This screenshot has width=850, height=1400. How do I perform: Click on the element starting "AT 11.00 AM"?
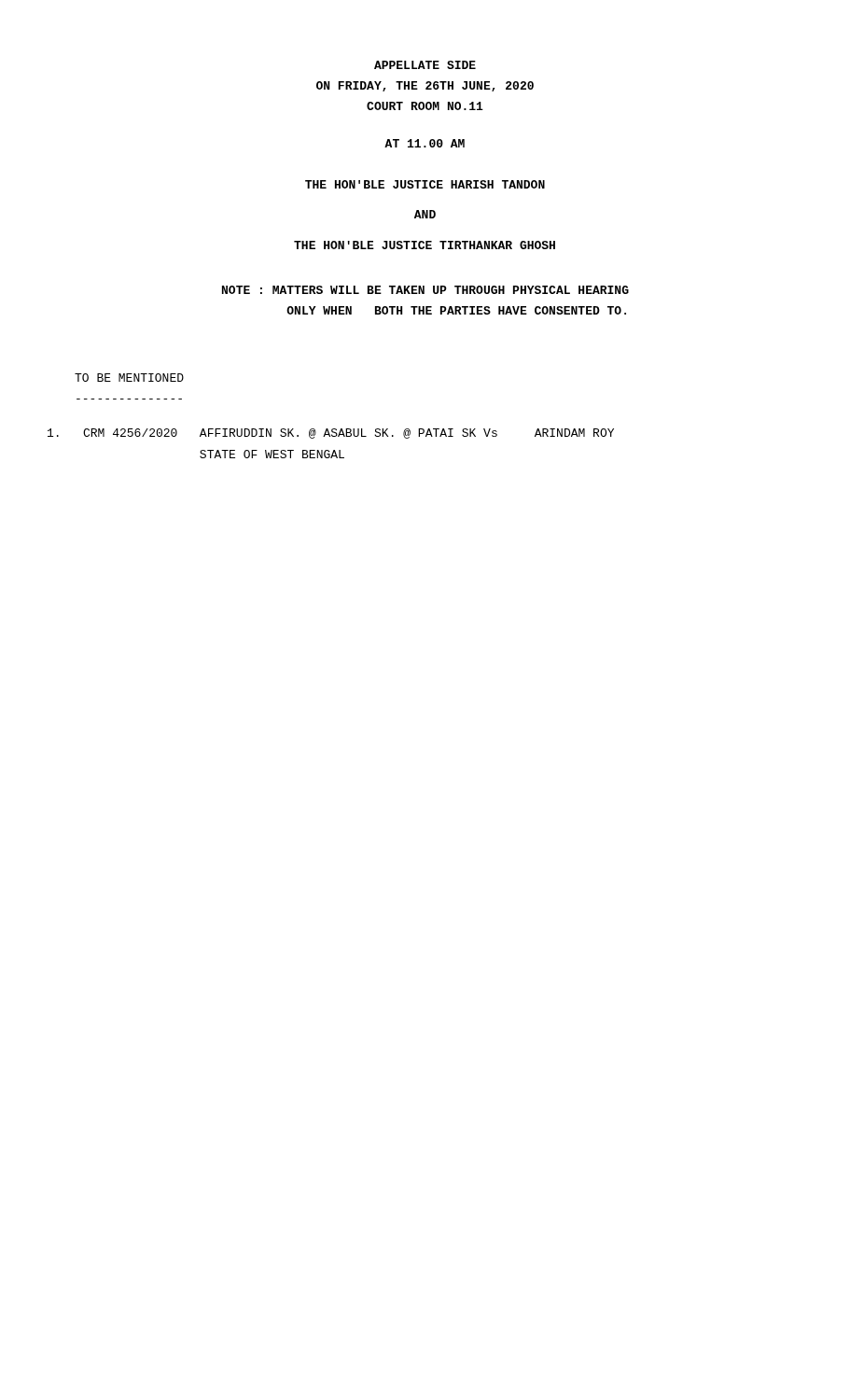[x=425, y=144]
